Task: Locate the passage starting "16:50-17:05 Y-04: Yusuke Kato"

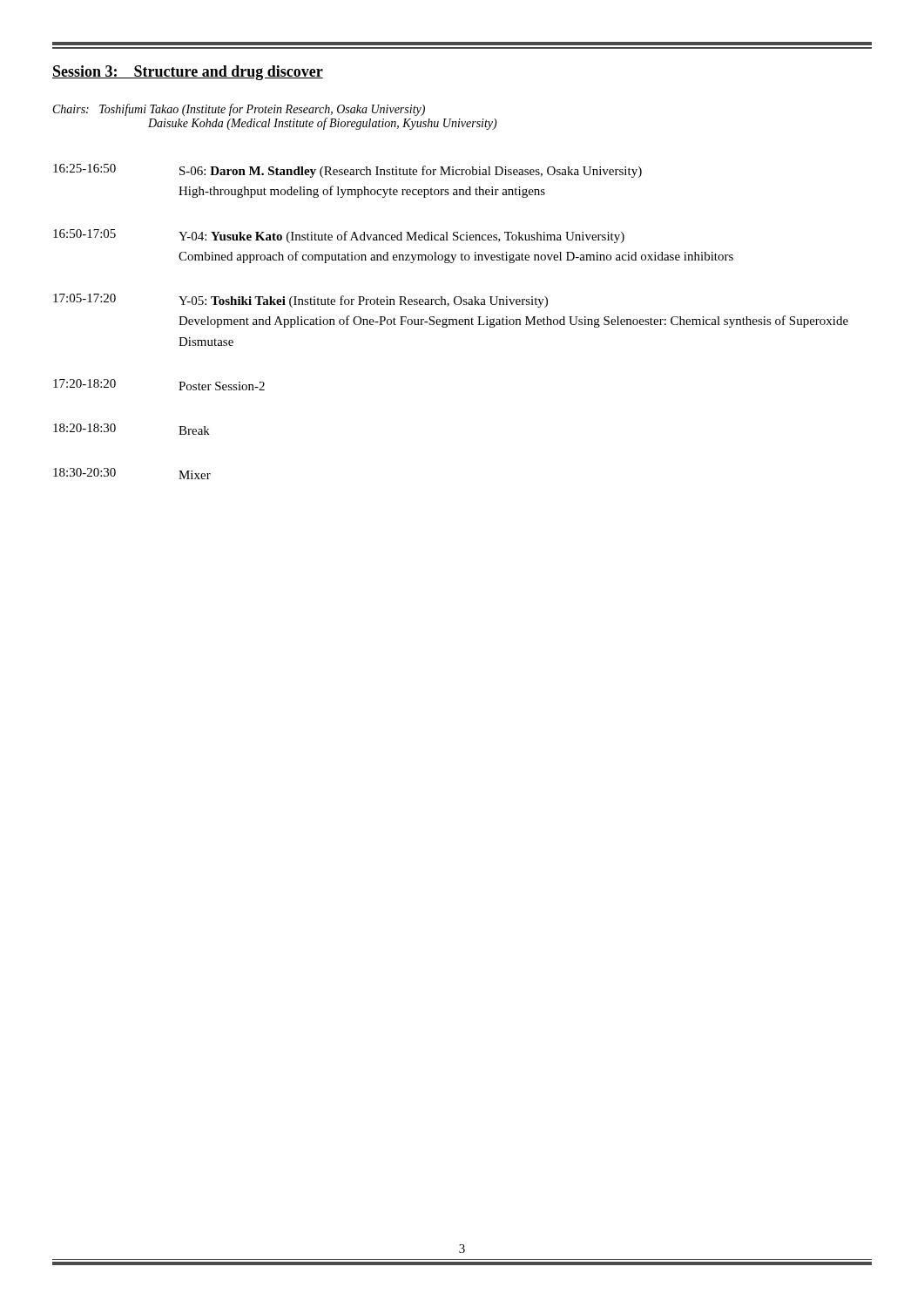Action: pos(462,246)
